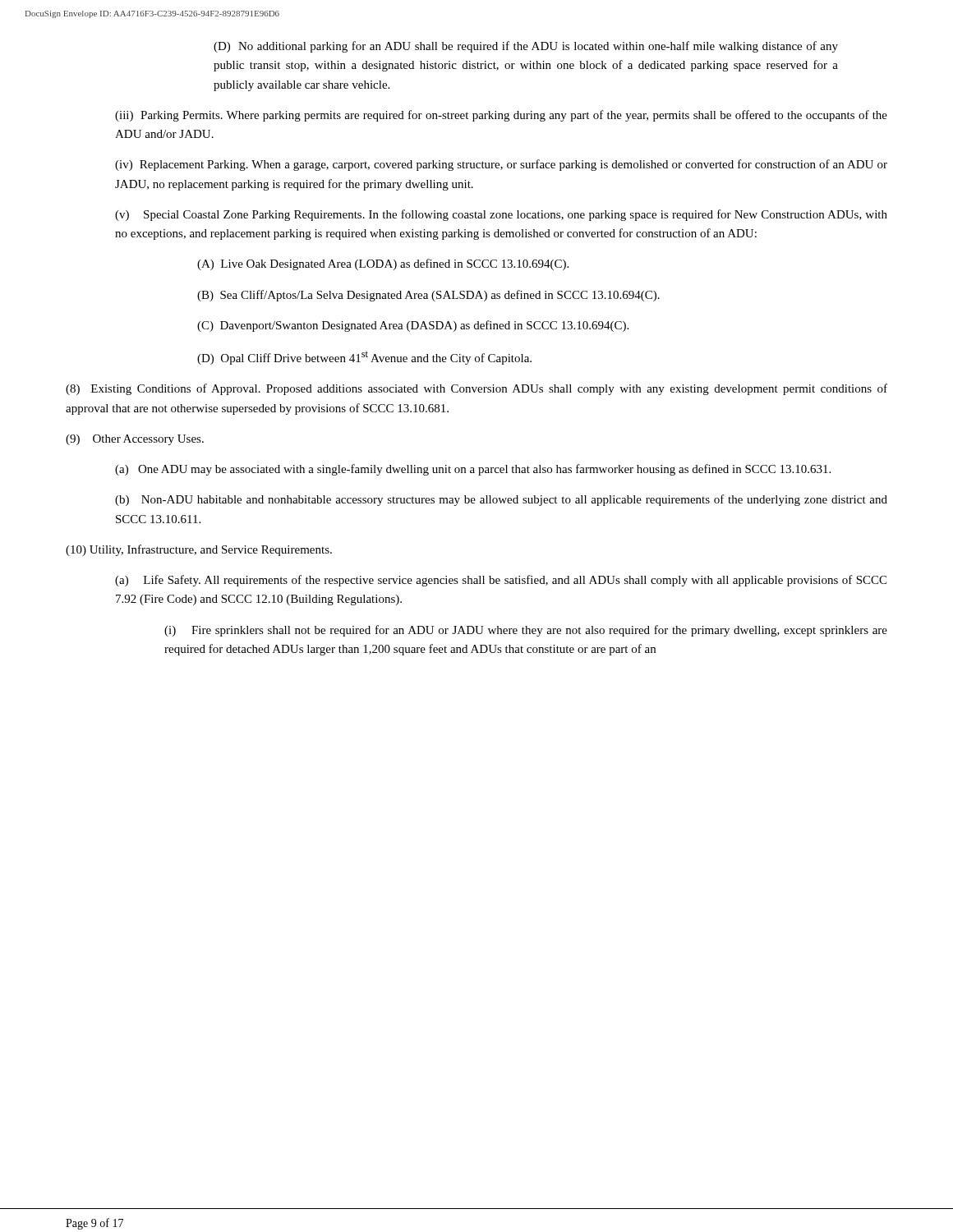953x1232 pixels.
Task: Find the block on this page that starts "(A) Live Oak Designated Area (LODA) as"
Action: 383,264
